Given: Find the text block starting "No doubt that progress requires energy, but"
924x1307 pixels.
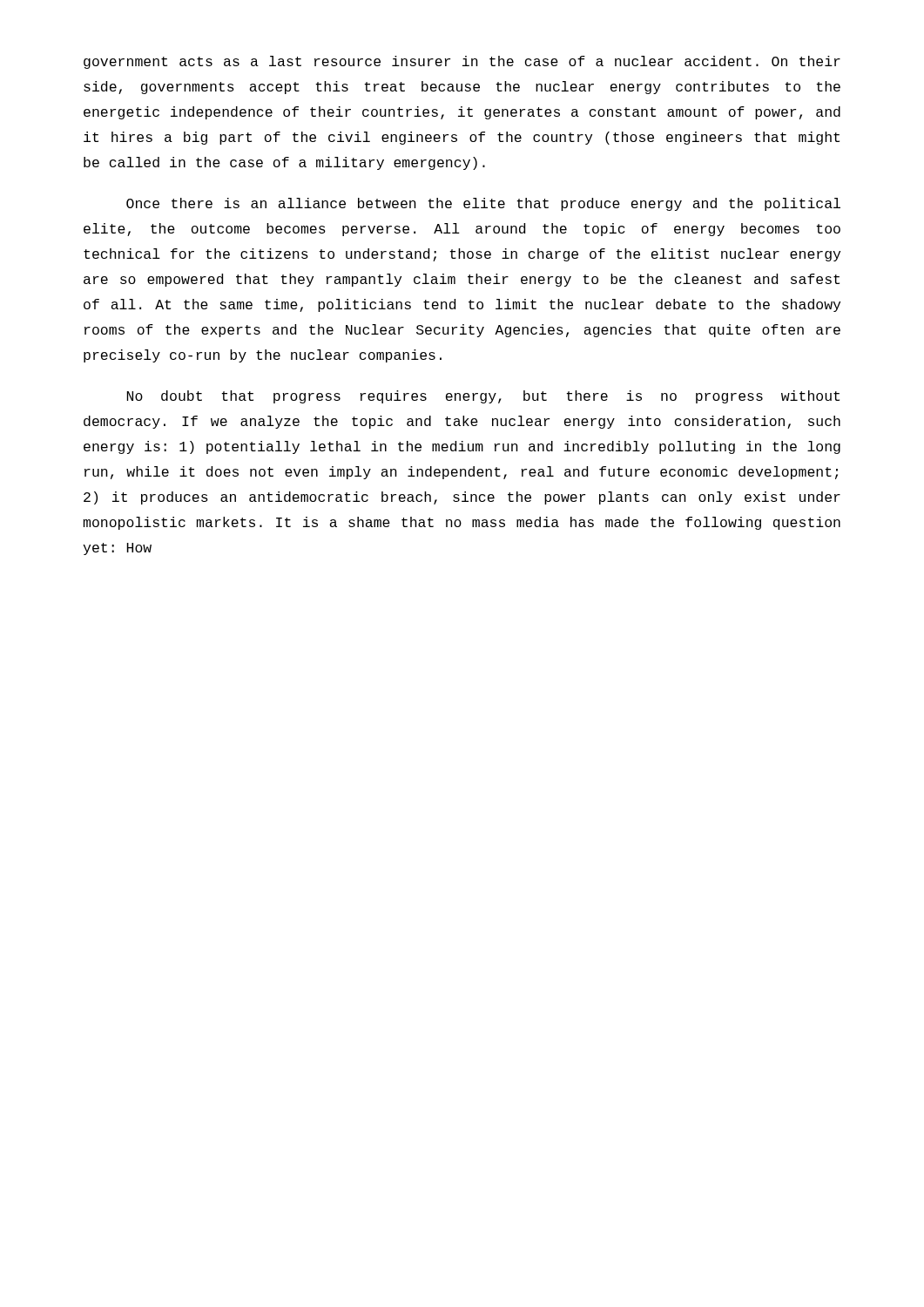Looking at the screenshot, I should 462,474.
